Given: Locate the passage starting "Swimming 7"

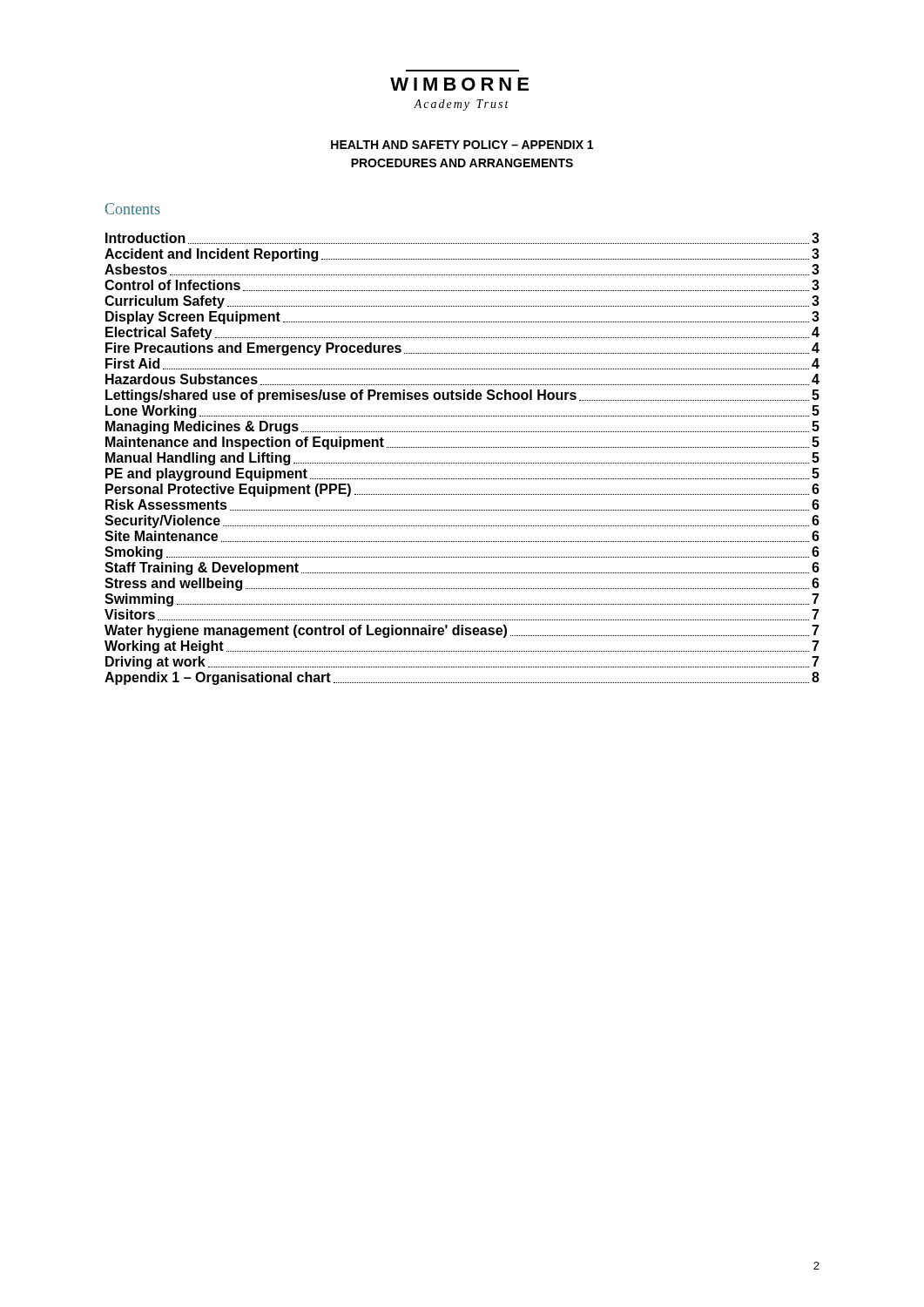Looking at the screenshot, I should click(462, 600).
